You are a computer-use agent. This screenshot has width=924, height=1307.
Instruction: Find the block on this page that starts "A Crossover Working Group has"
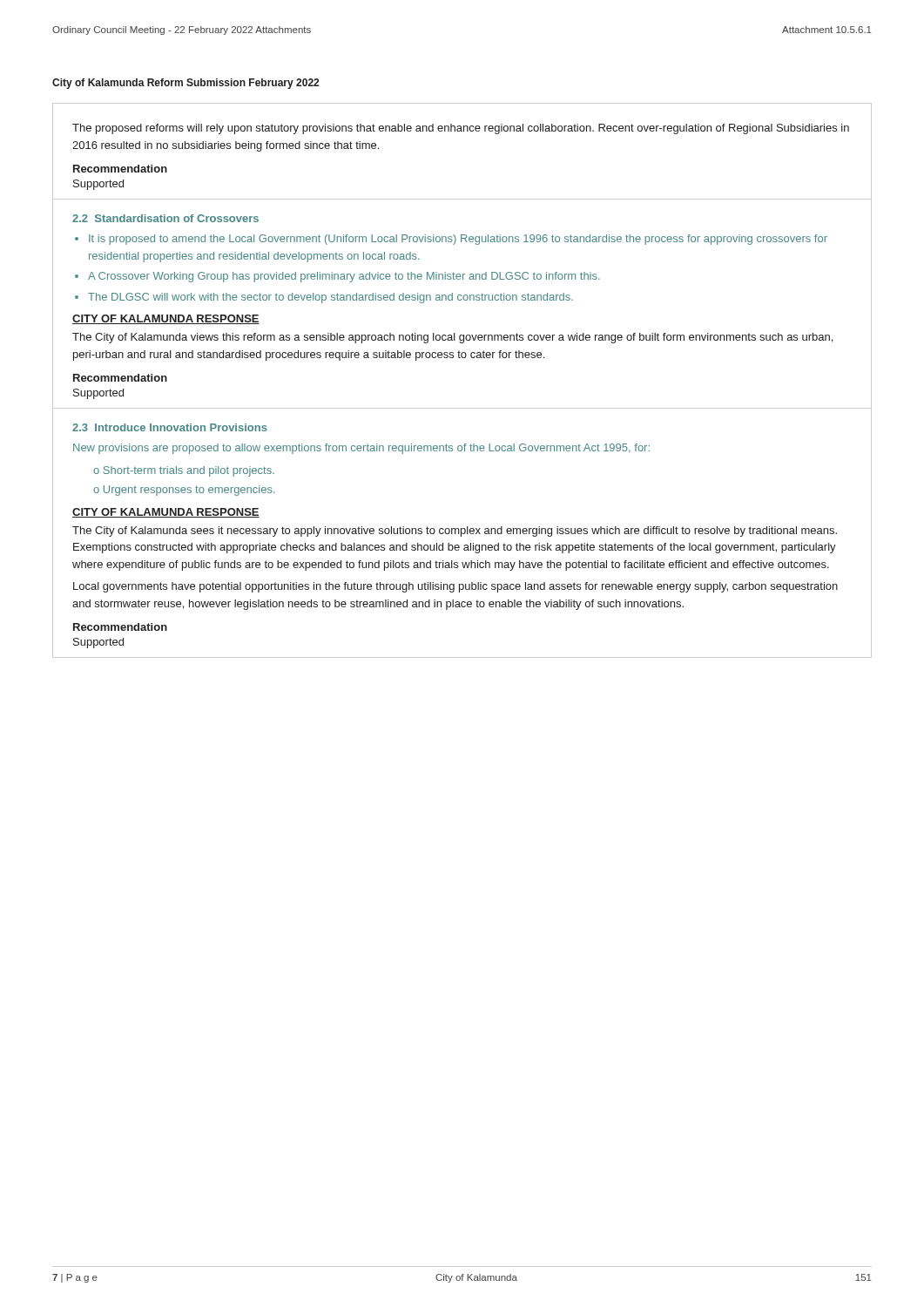click(x=344, y=276)
